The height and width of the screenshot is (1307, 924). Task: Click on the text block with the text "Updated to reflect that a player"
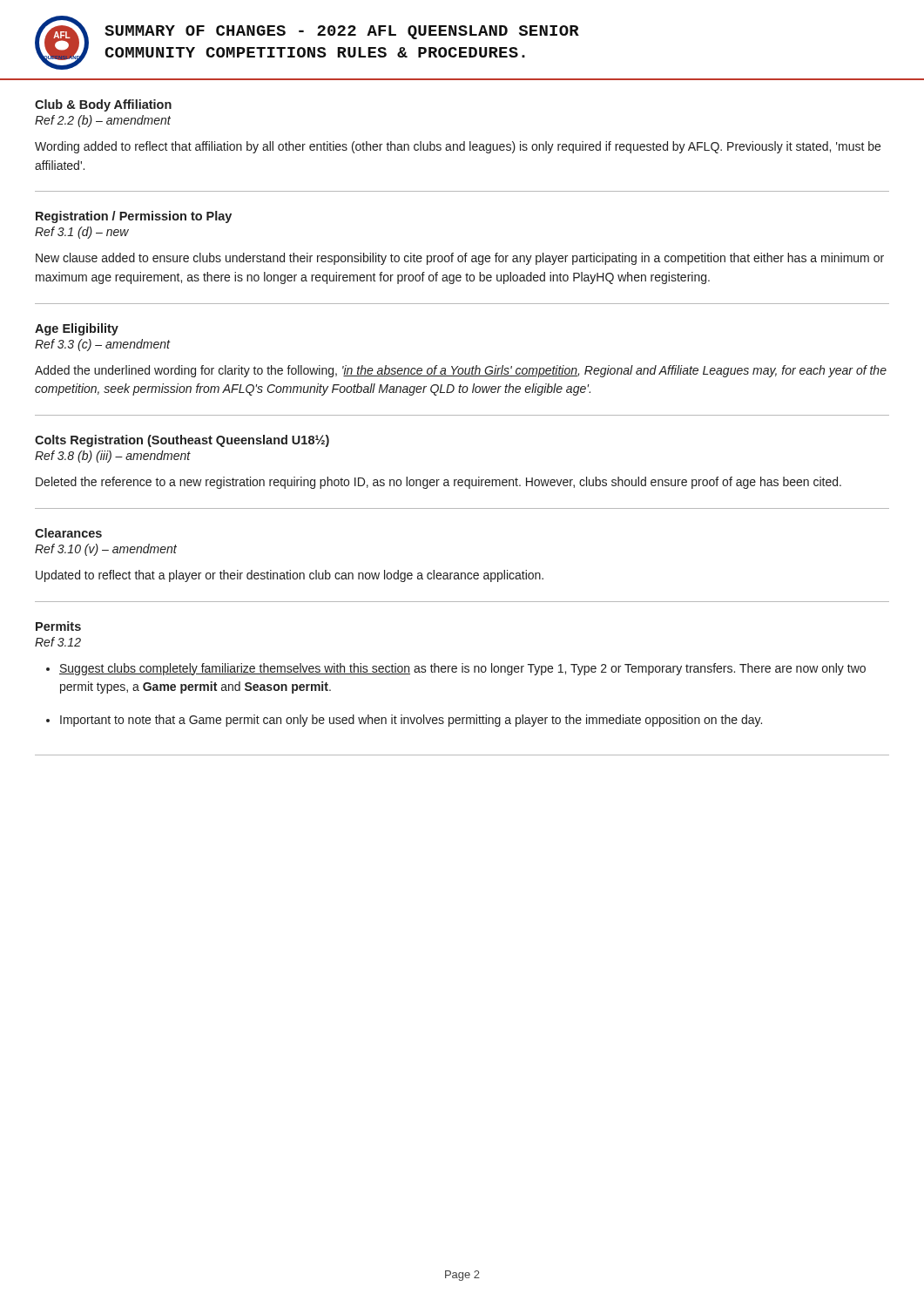tap(290, 575)
